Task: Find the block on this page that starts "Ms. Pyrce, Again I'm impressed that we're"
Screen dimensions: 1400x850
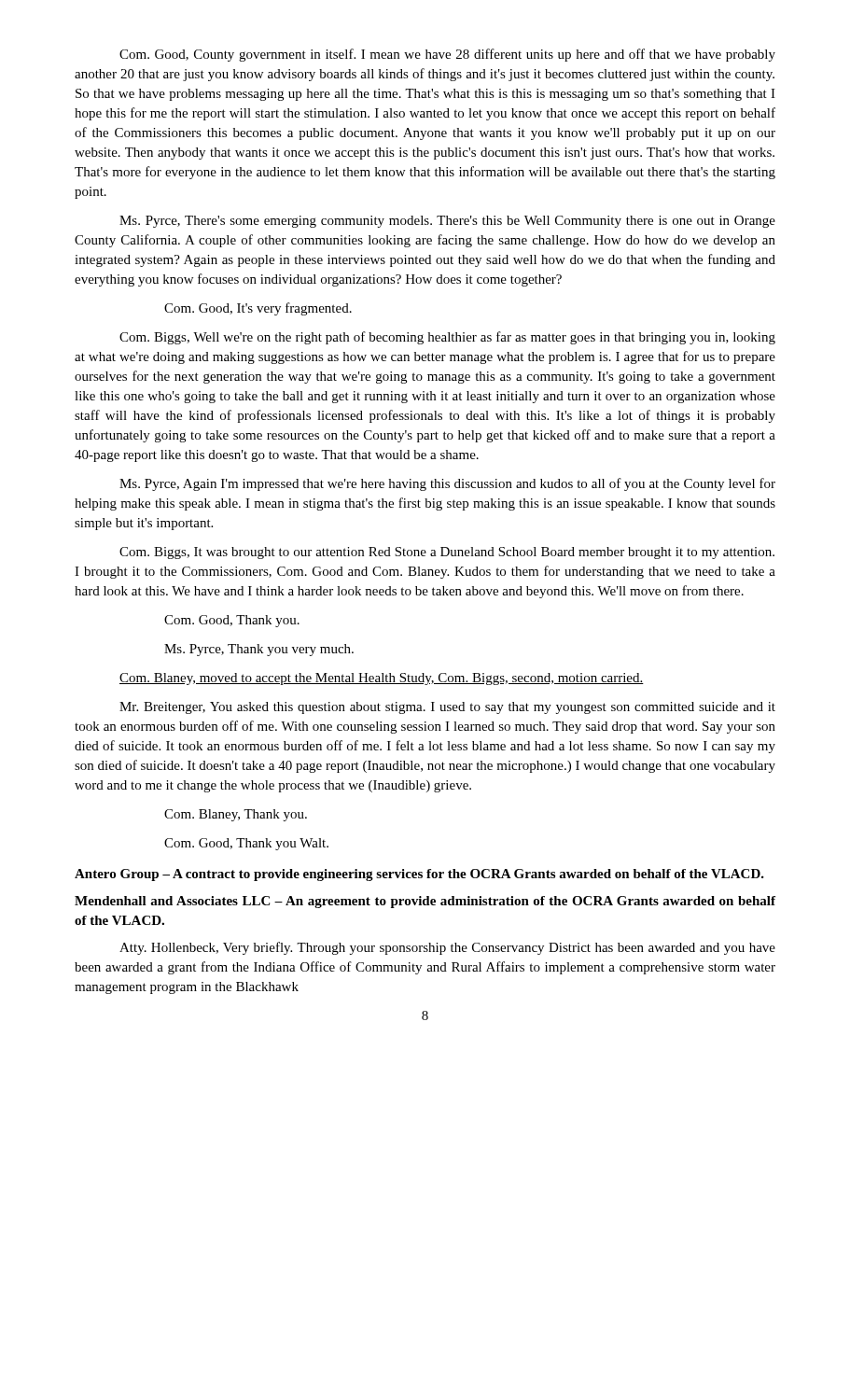Action: pos(425,504)
